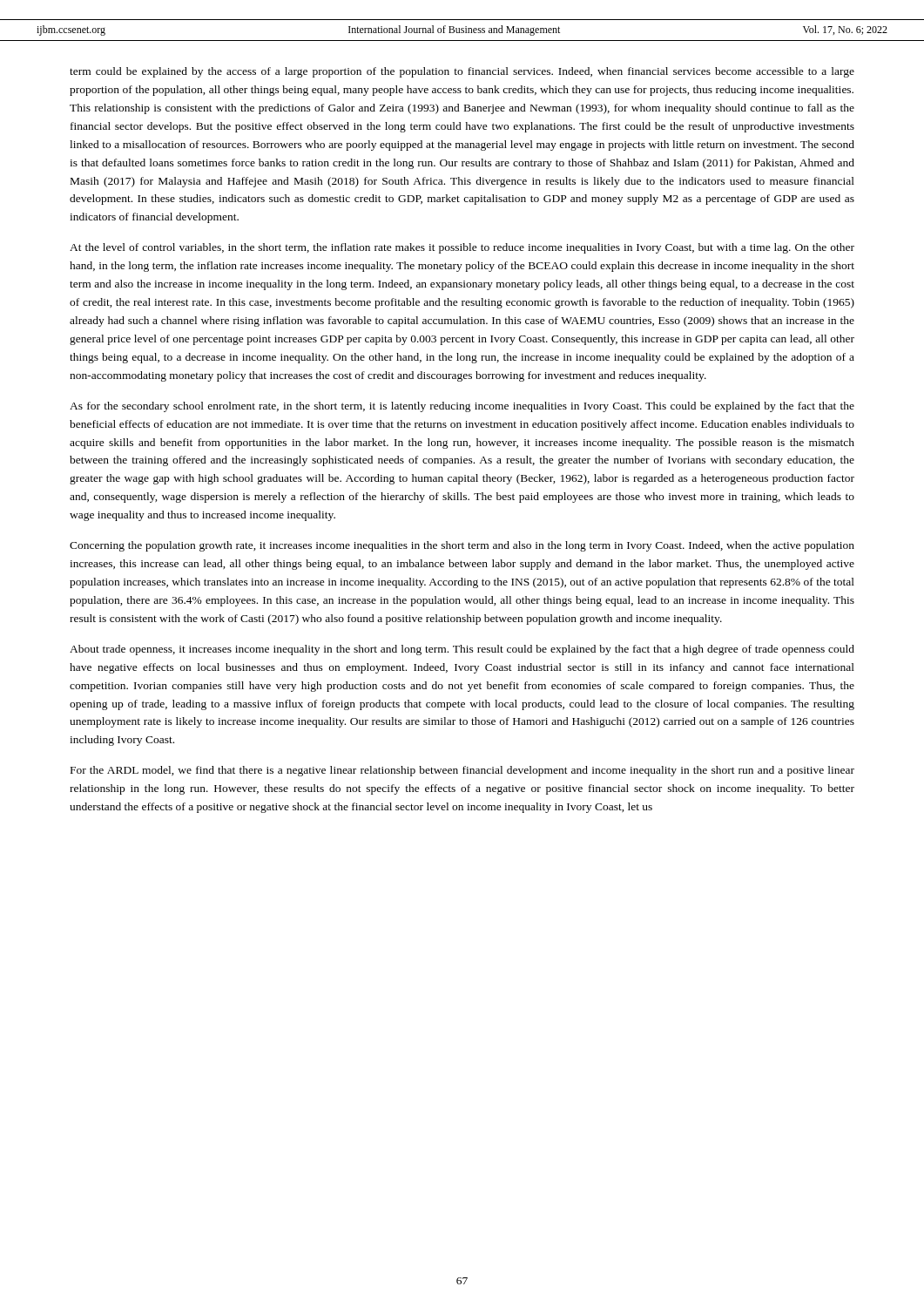Point to the passage starting "At the level of control"

click(x=462, y=312)
